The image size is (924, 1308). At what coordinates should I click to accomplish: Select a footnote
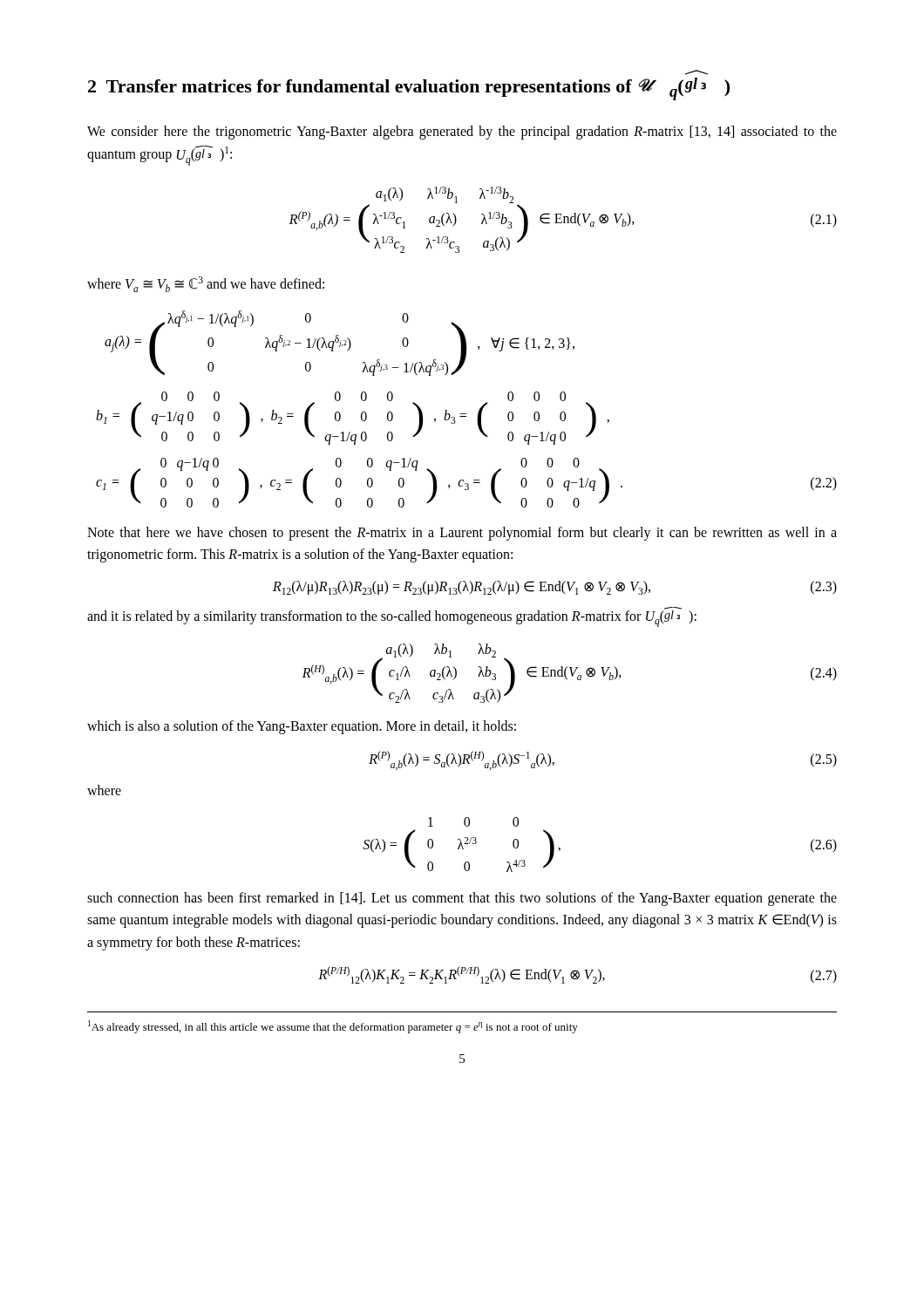point(332,1026)
